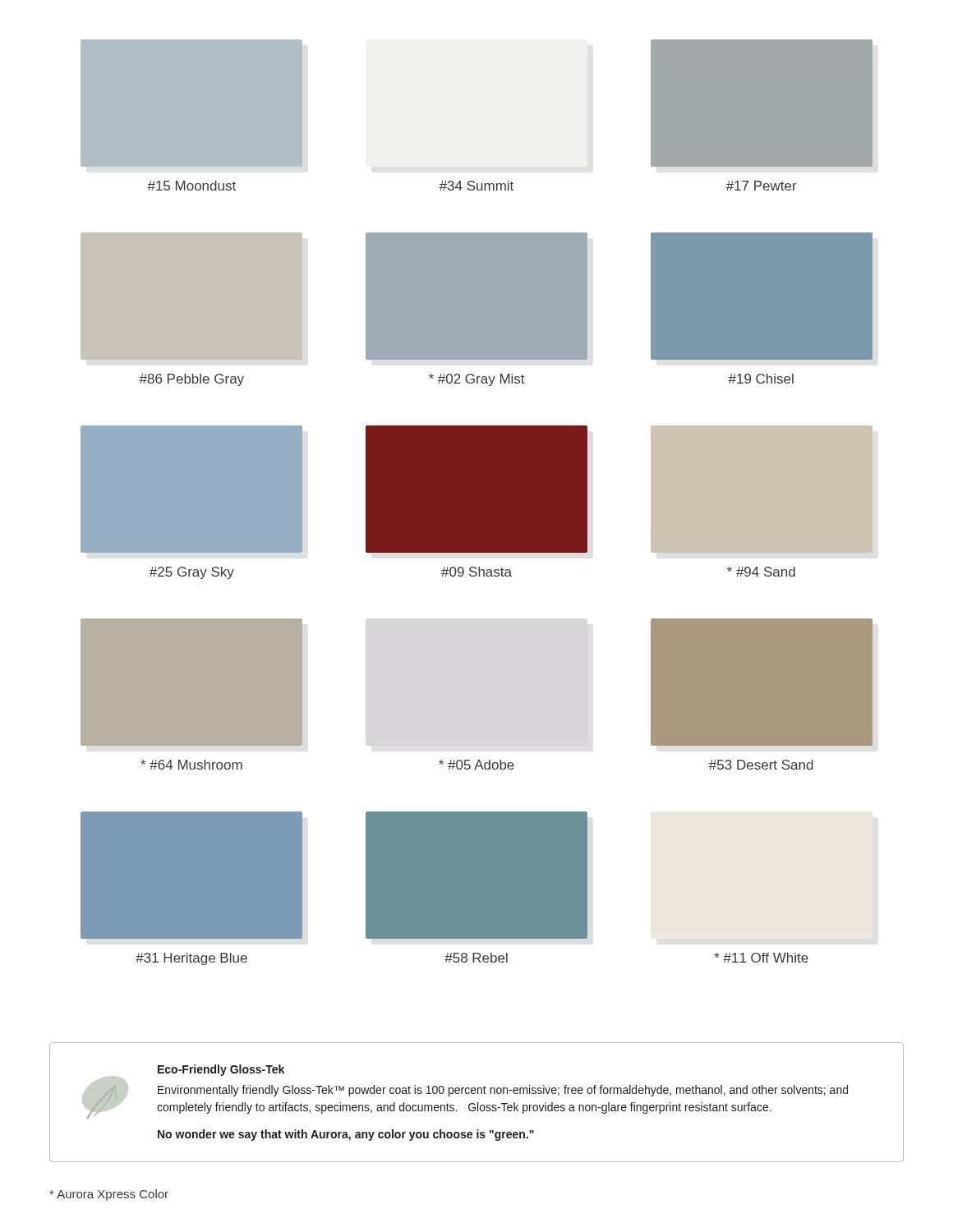This screenshot has width=953, height=1232.
Task: Click on the text block starting "Eco-Friendly Gloss-Tek Environmentally"
Action: click(x=473, y=1102)
